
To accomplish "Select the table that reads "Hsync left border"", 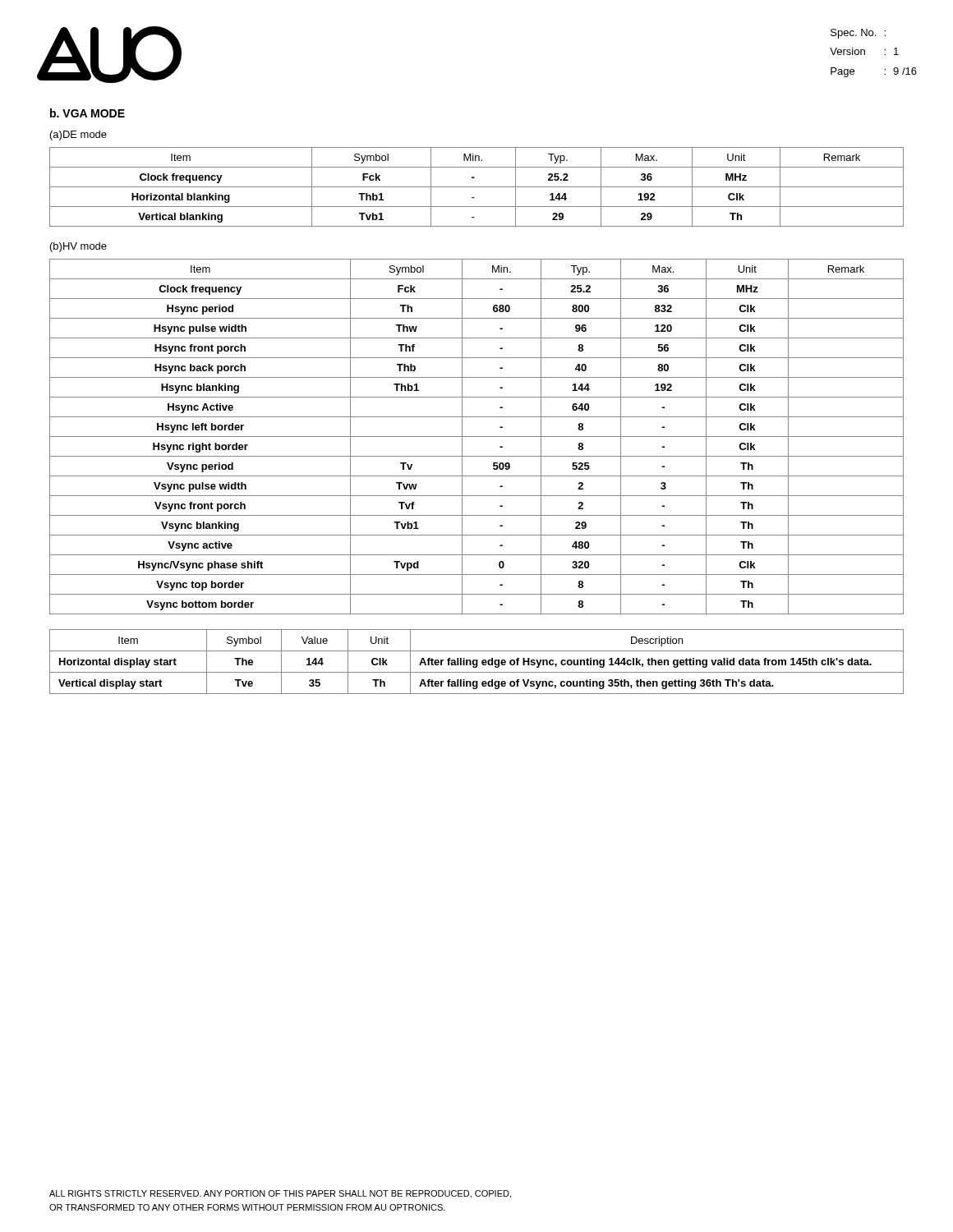I will [476, 437].
